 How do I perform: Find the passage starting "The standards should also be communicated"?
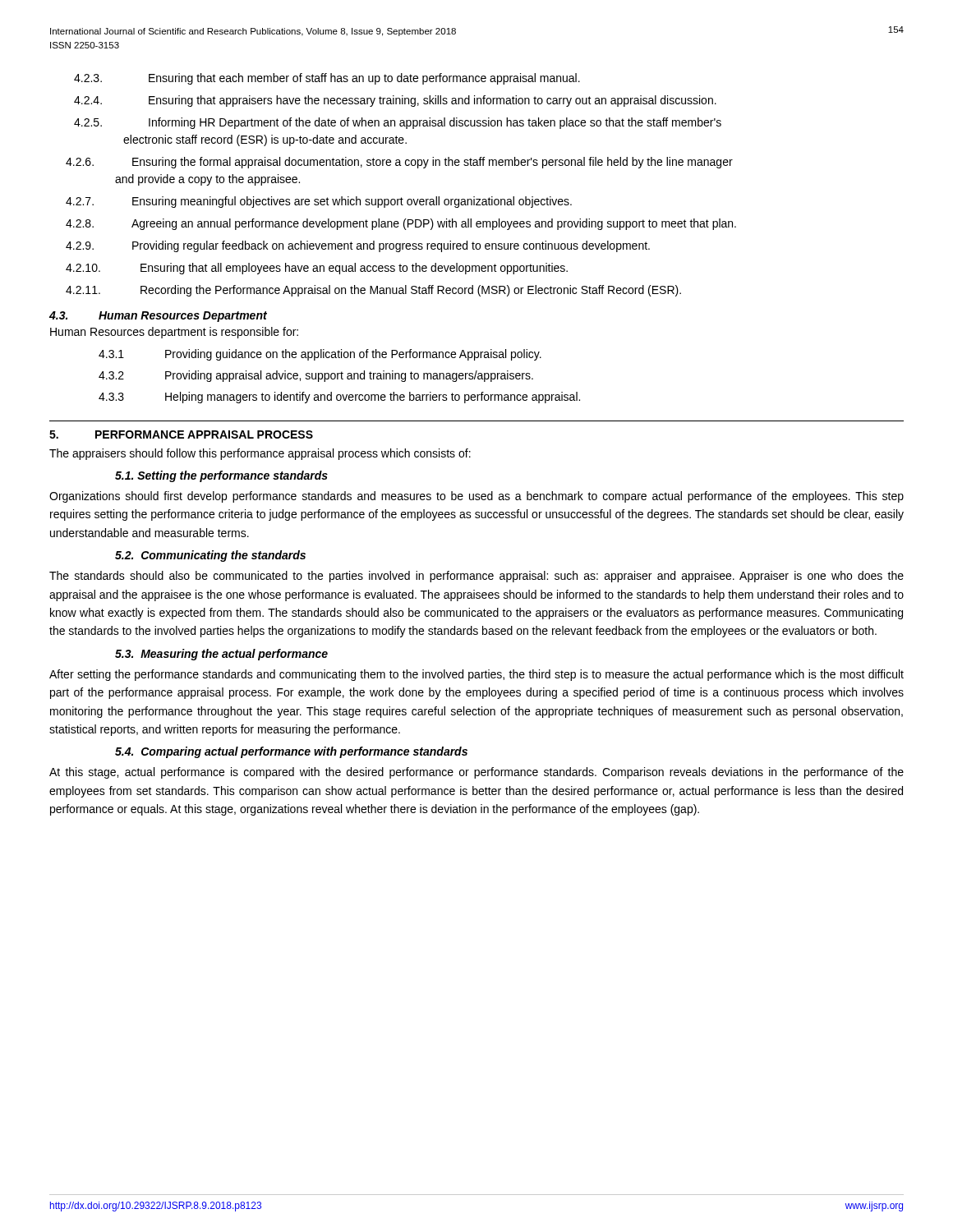[476, 603]
